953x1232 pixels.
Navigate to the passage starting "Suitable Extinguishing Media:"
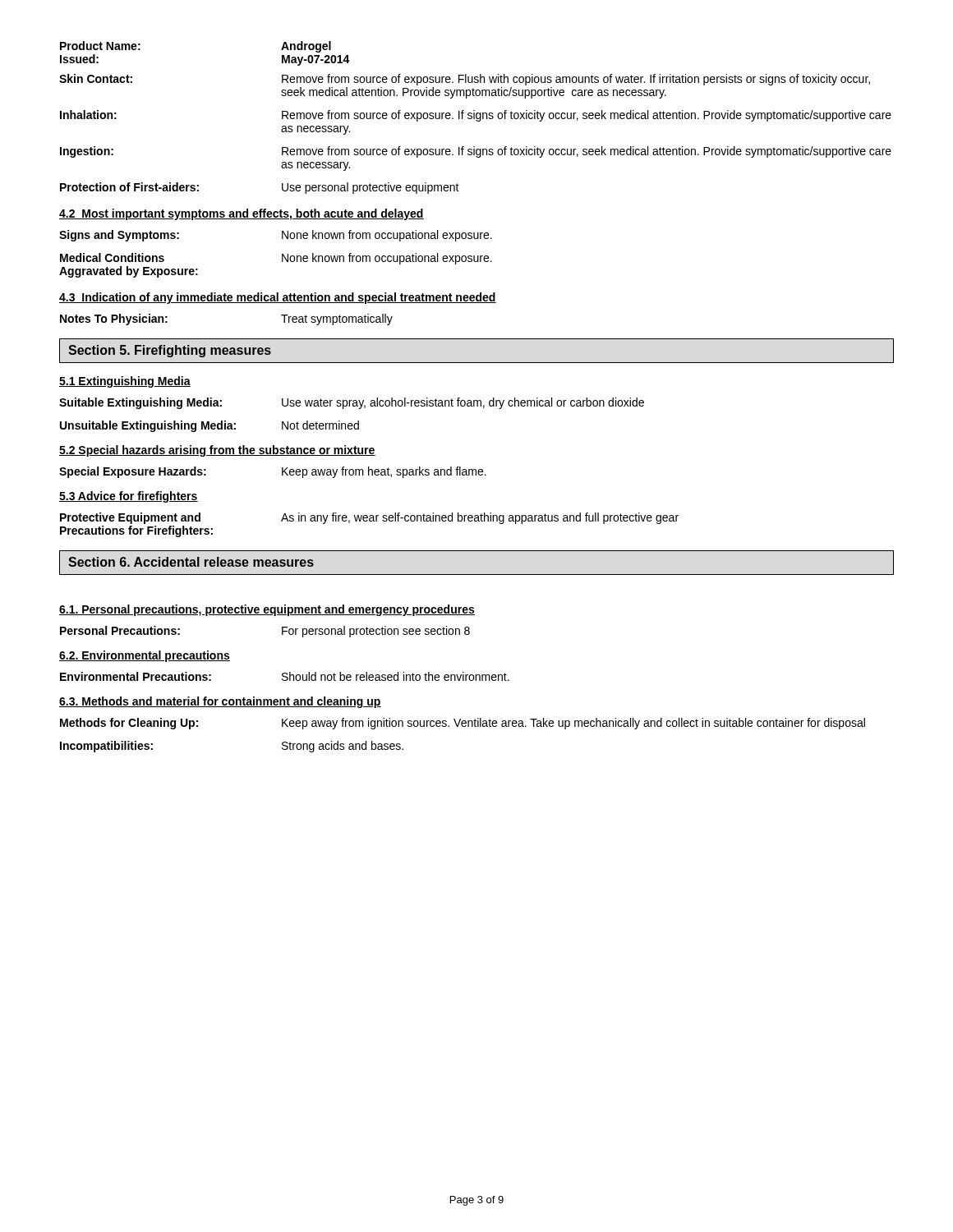[x=141, y=402]
